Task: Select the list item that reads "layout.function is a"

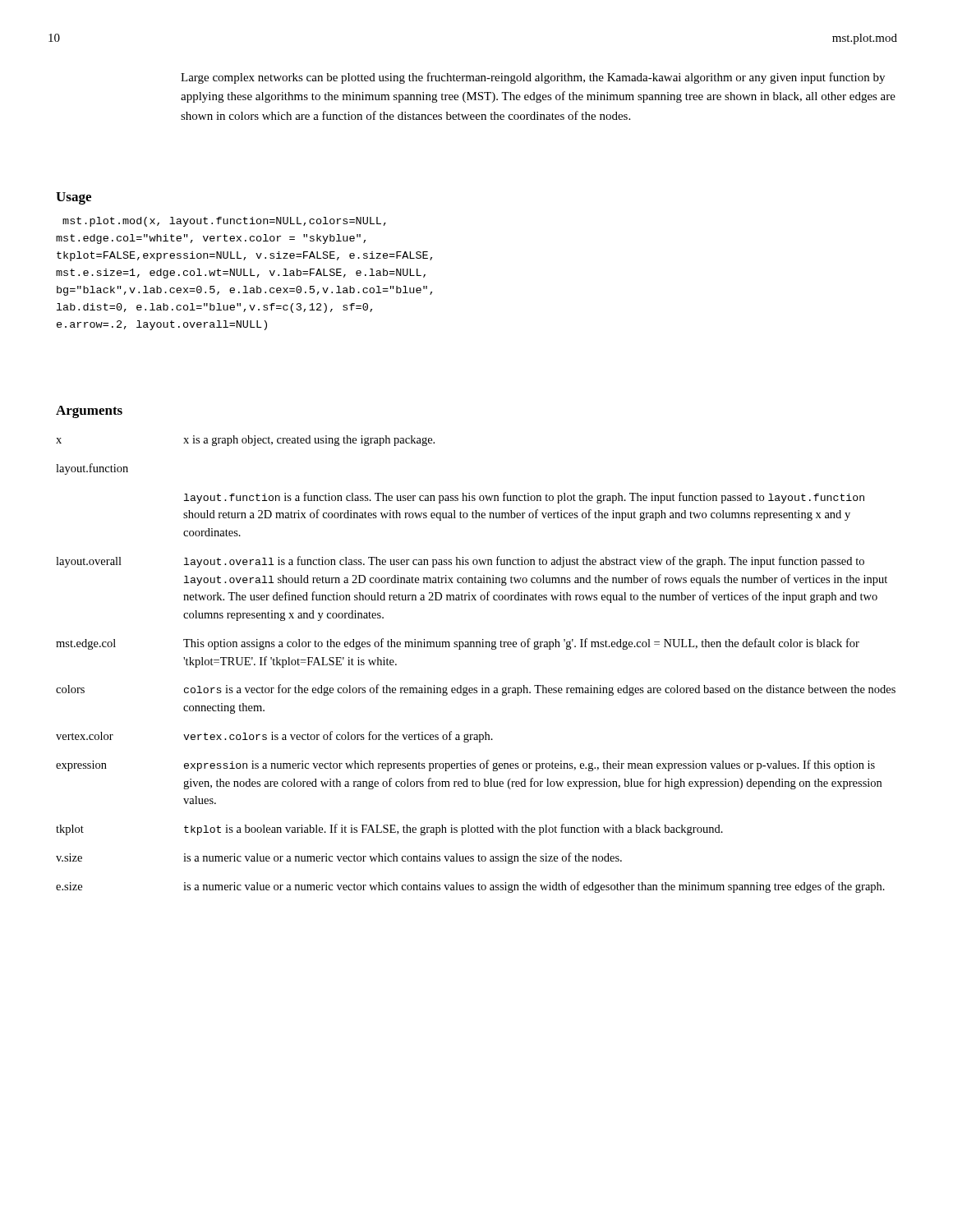Action: (524, 514)
